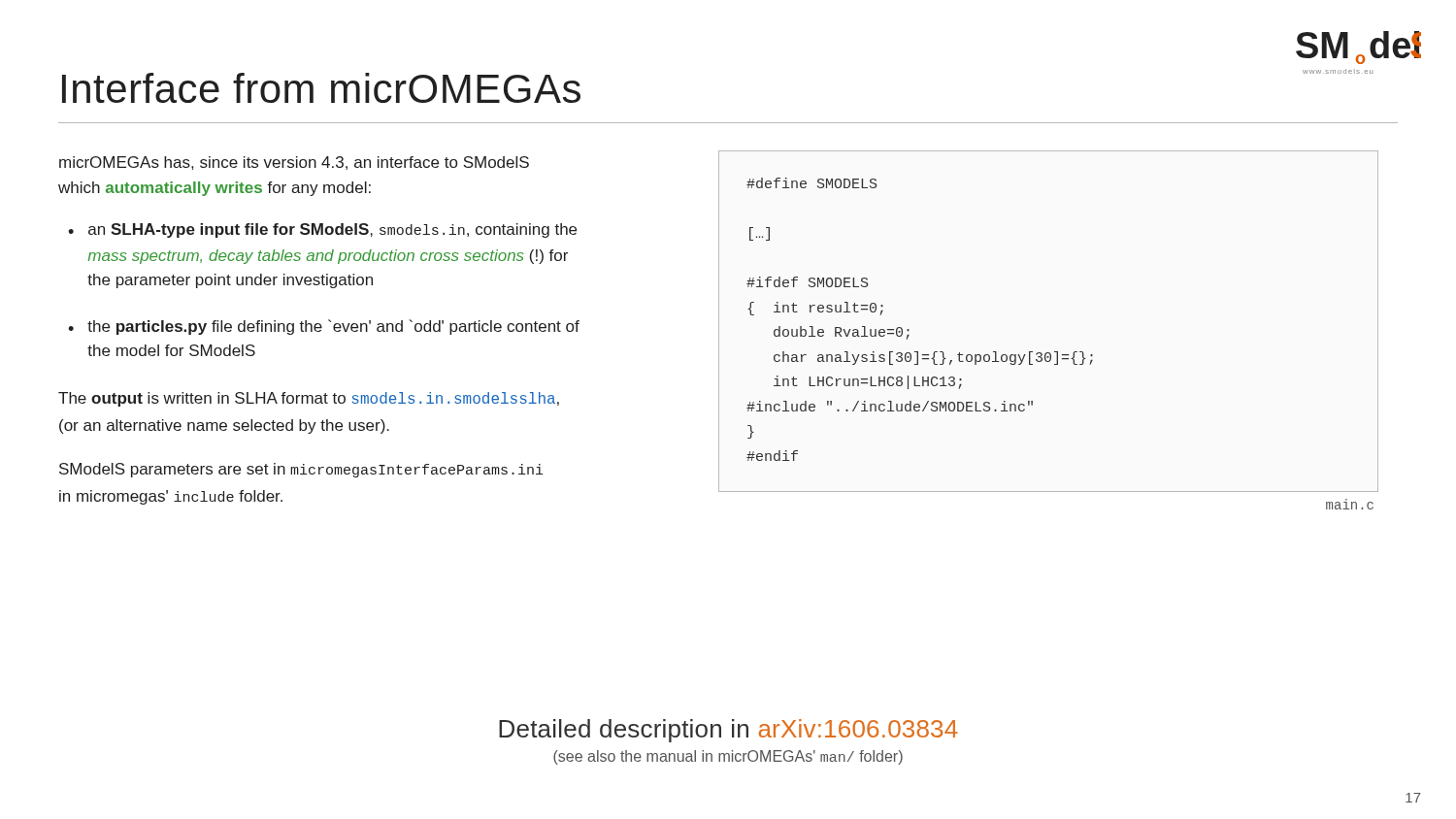The height and width of the screenshot is (819, 1456).
Task: Select the list item that says "• the particles.py"
Action: pyautogui.click(x=374, y=339)
